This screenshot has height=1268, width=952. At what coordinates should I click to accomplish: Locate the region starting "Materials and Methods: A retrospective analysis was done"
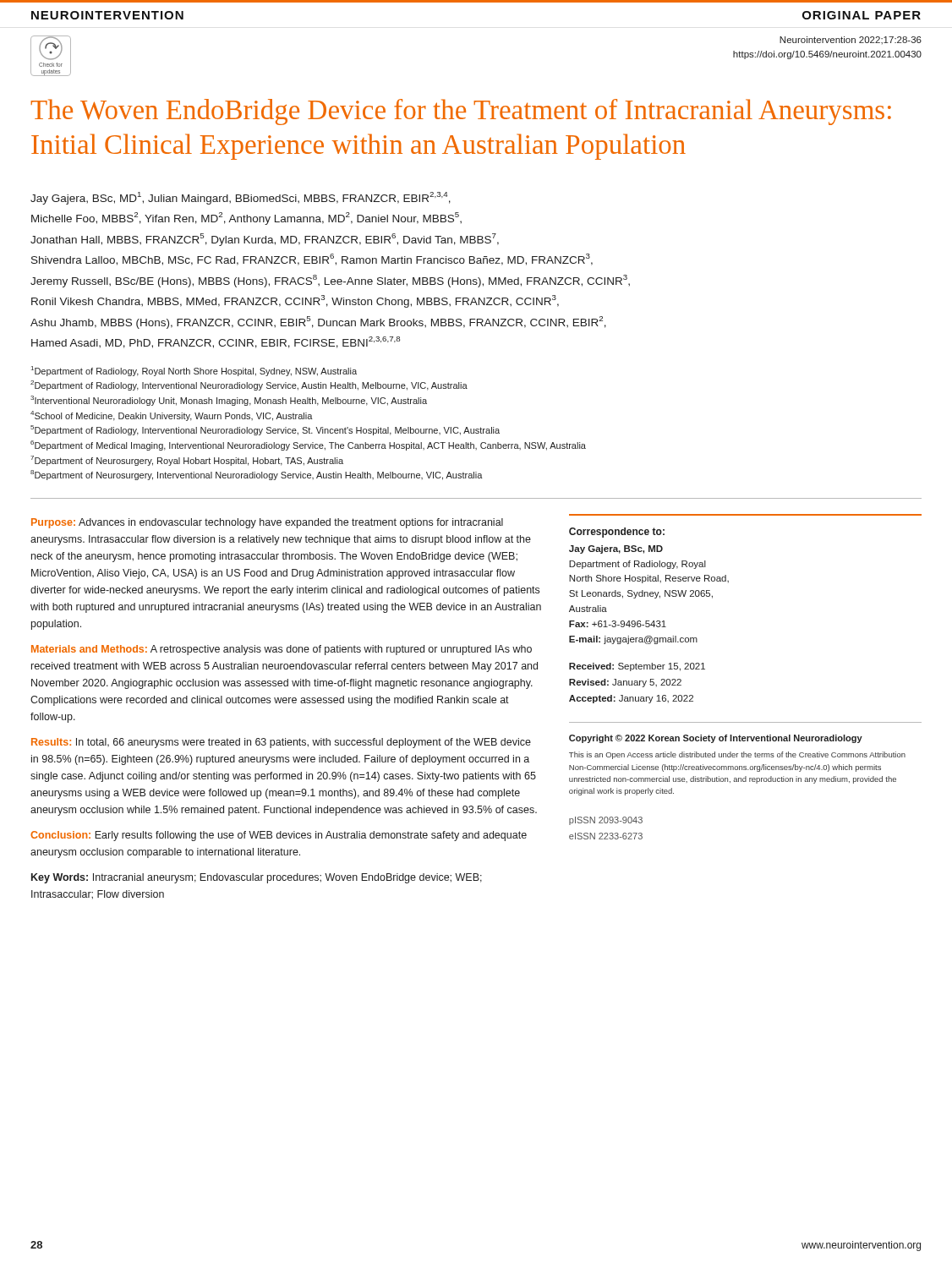pos(285,683)
